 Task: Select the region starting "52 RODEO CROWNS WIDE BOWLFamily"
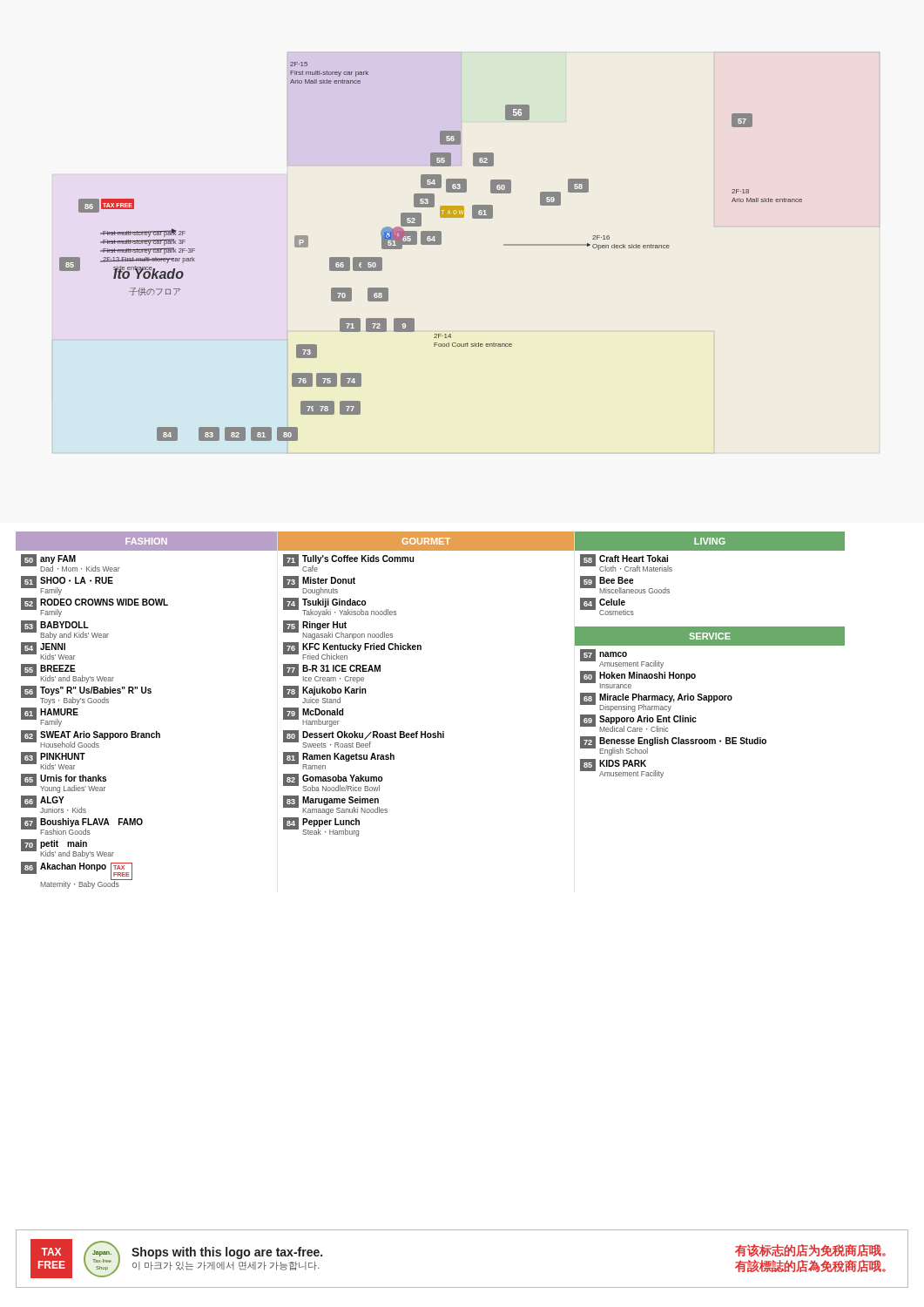95,608
